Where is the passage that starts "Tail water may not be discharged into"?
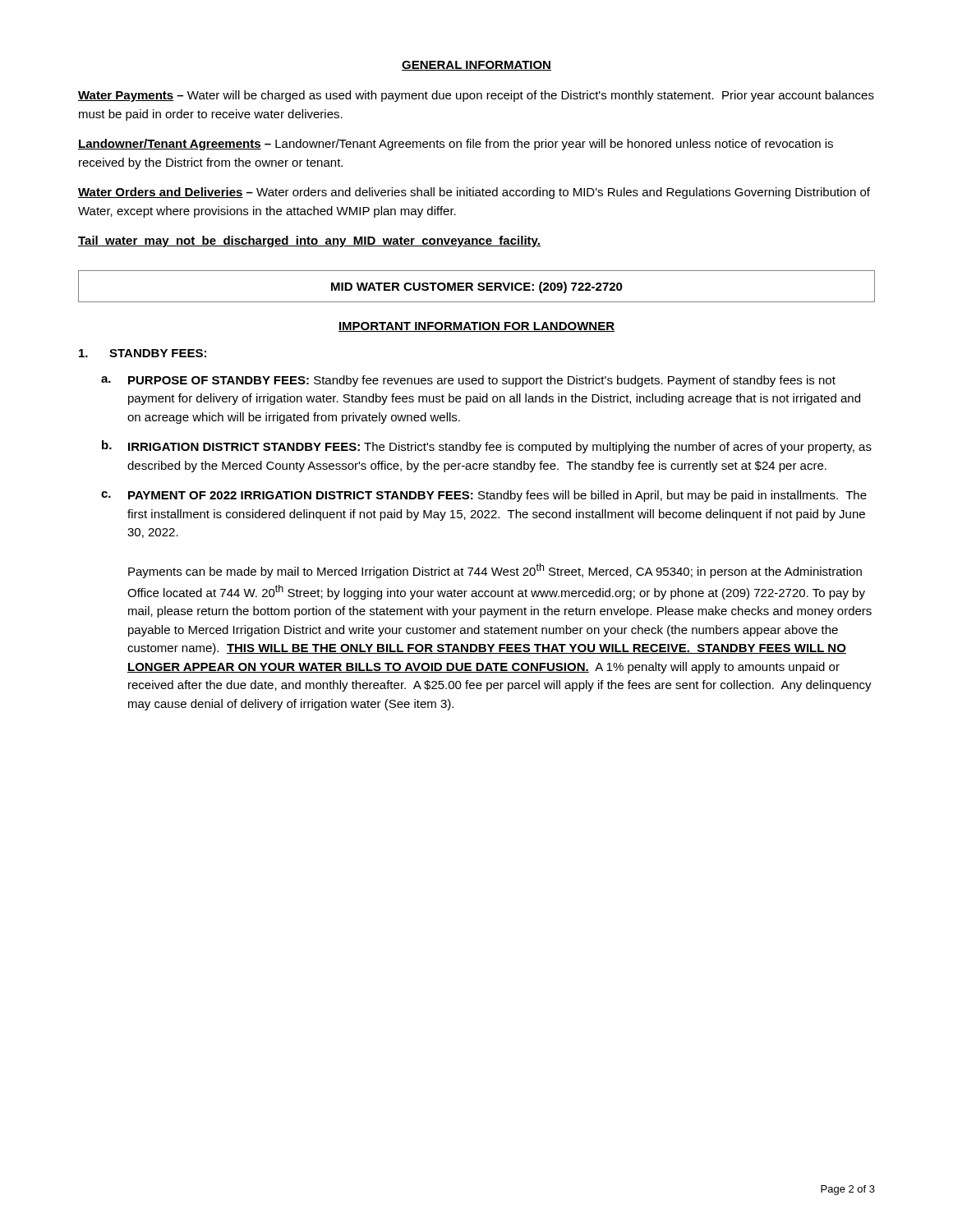This screenshot has width=953, height=1232. [309, 240]
